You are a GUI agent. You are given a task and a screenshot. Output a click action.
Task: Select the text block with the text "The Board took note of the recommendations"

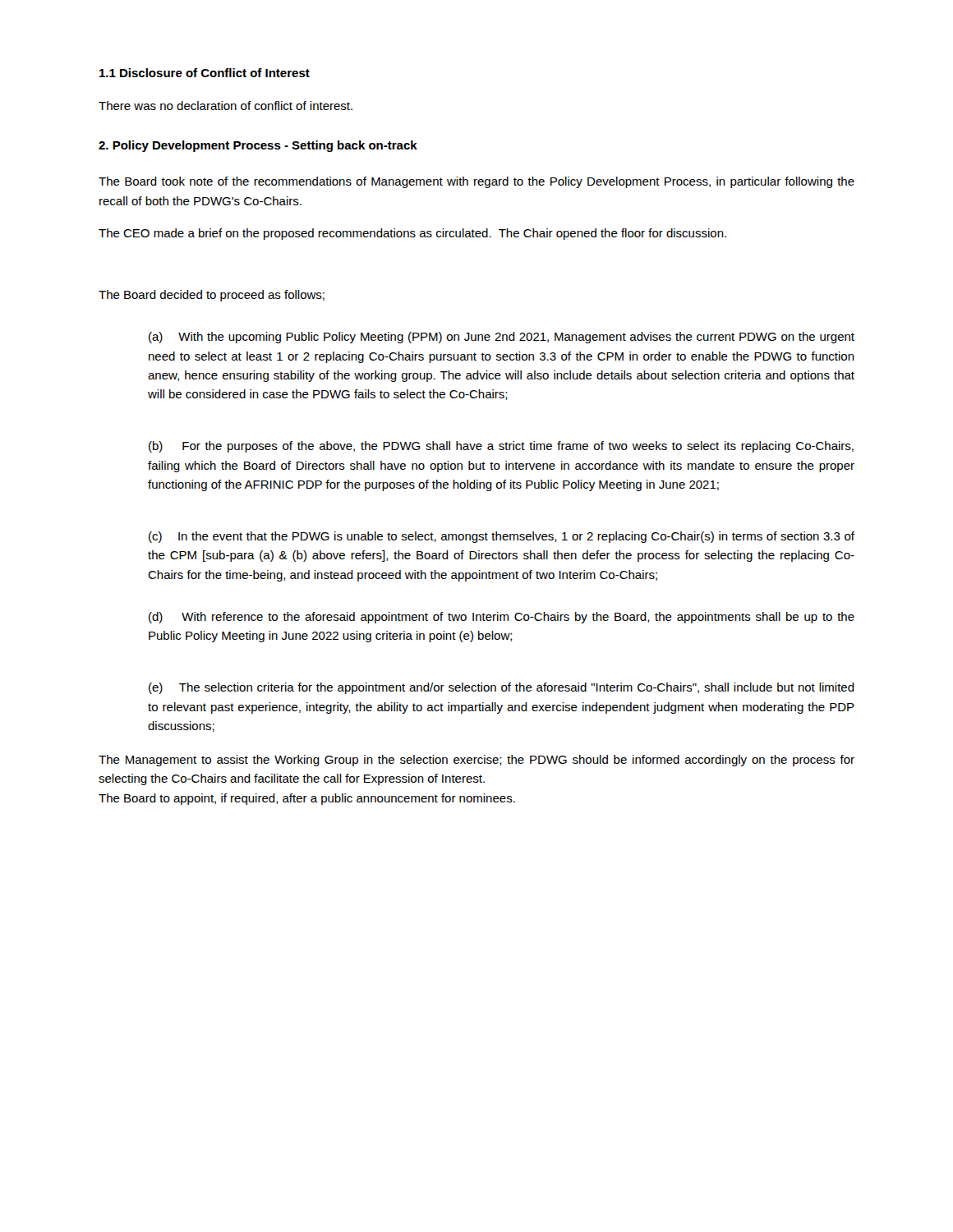point(476,191)
